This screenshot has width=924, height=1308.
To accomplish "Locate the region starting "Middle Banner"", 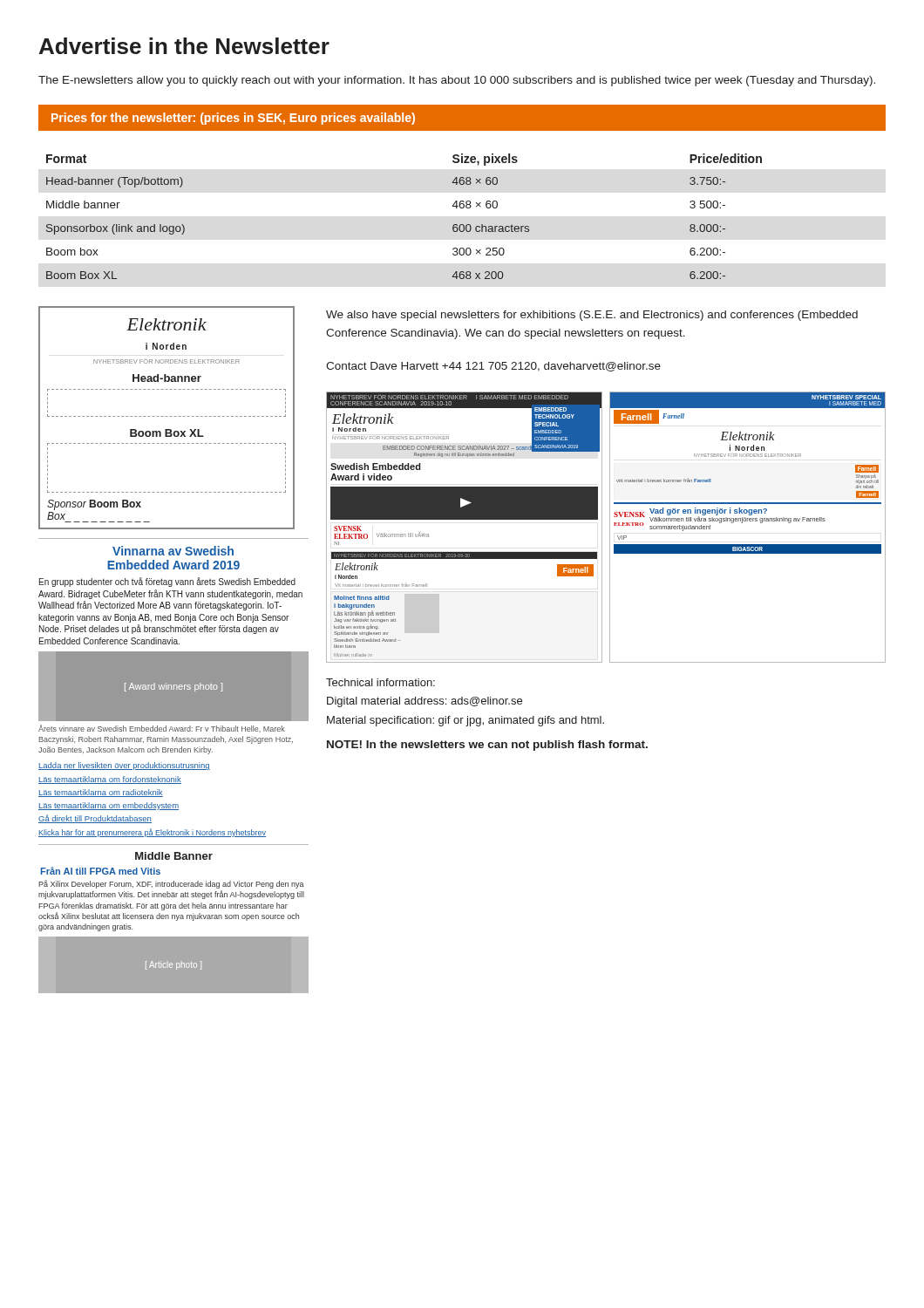I will (x=173, y=856).
